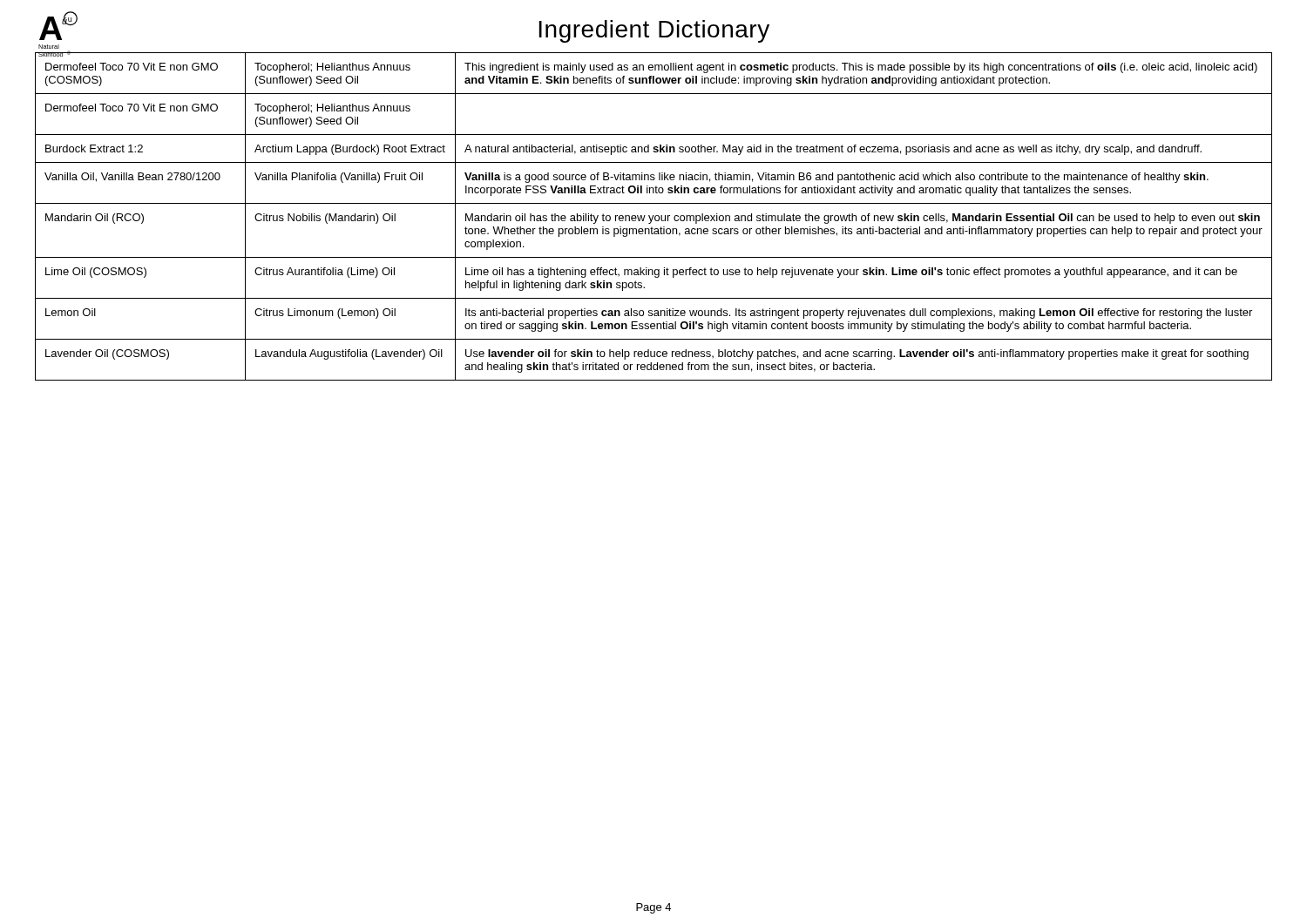Click the table
Viewport: 1307px width, 924px height.
[654, 216]
